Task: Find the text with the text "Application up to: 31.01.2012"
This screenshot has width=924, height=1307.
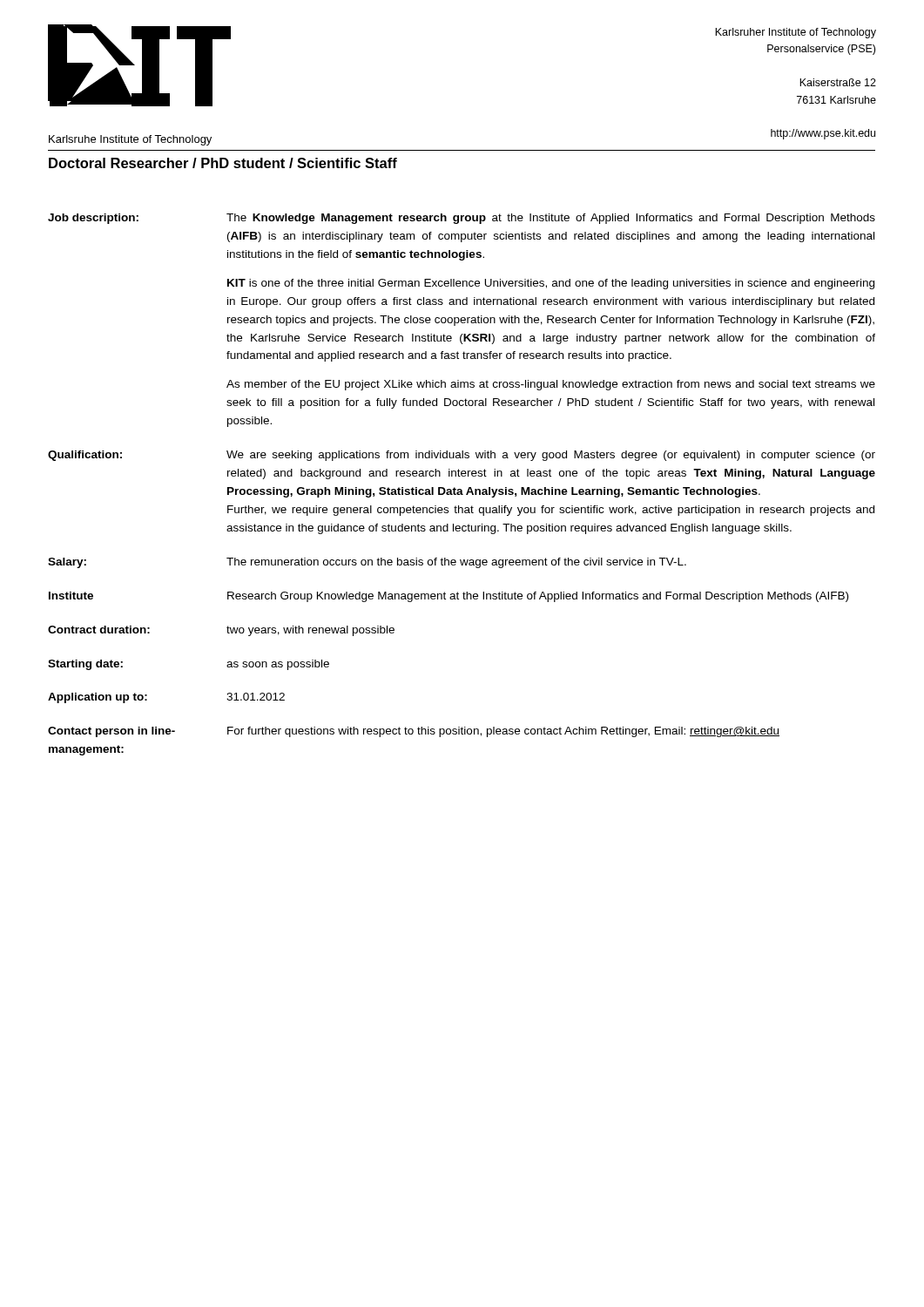Action: [95, 698]
